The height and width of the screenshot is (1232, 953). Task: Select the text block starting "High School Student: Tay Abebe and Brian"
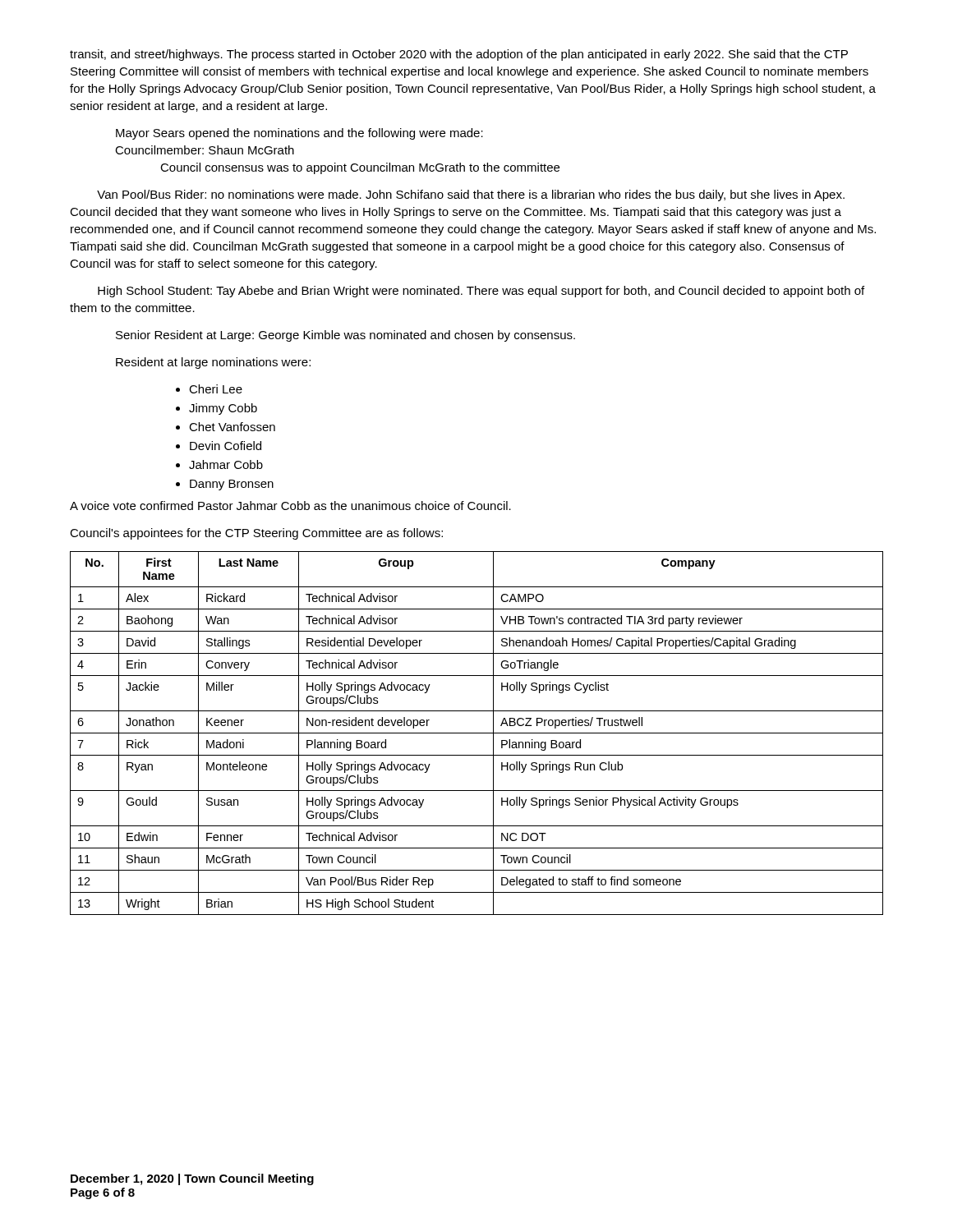467,299
